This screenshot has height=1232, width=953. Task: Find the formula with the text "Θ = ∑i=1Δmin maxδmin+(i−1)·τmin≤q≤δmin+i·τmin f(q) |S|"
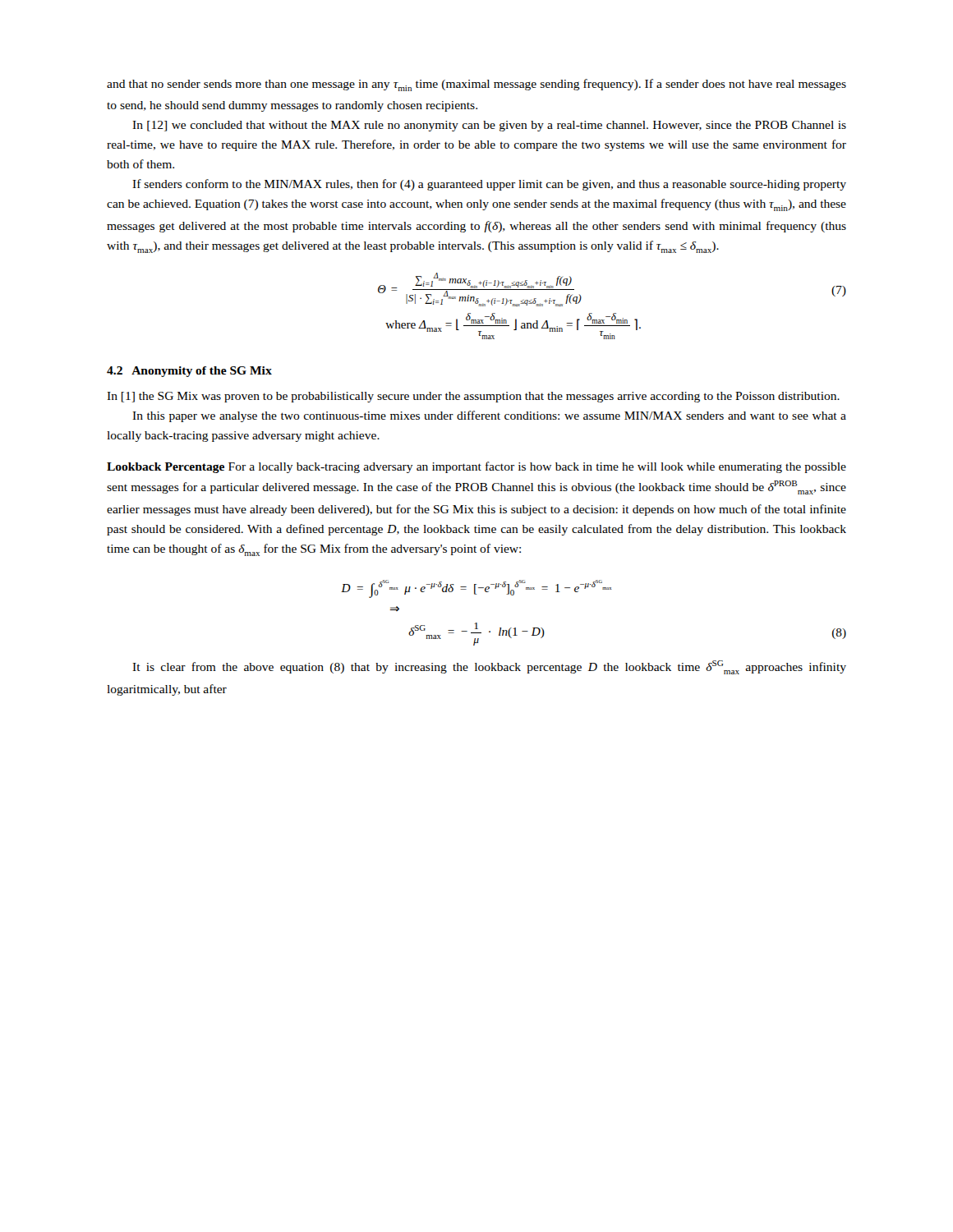pyautogui.click(x=476, y=306)
